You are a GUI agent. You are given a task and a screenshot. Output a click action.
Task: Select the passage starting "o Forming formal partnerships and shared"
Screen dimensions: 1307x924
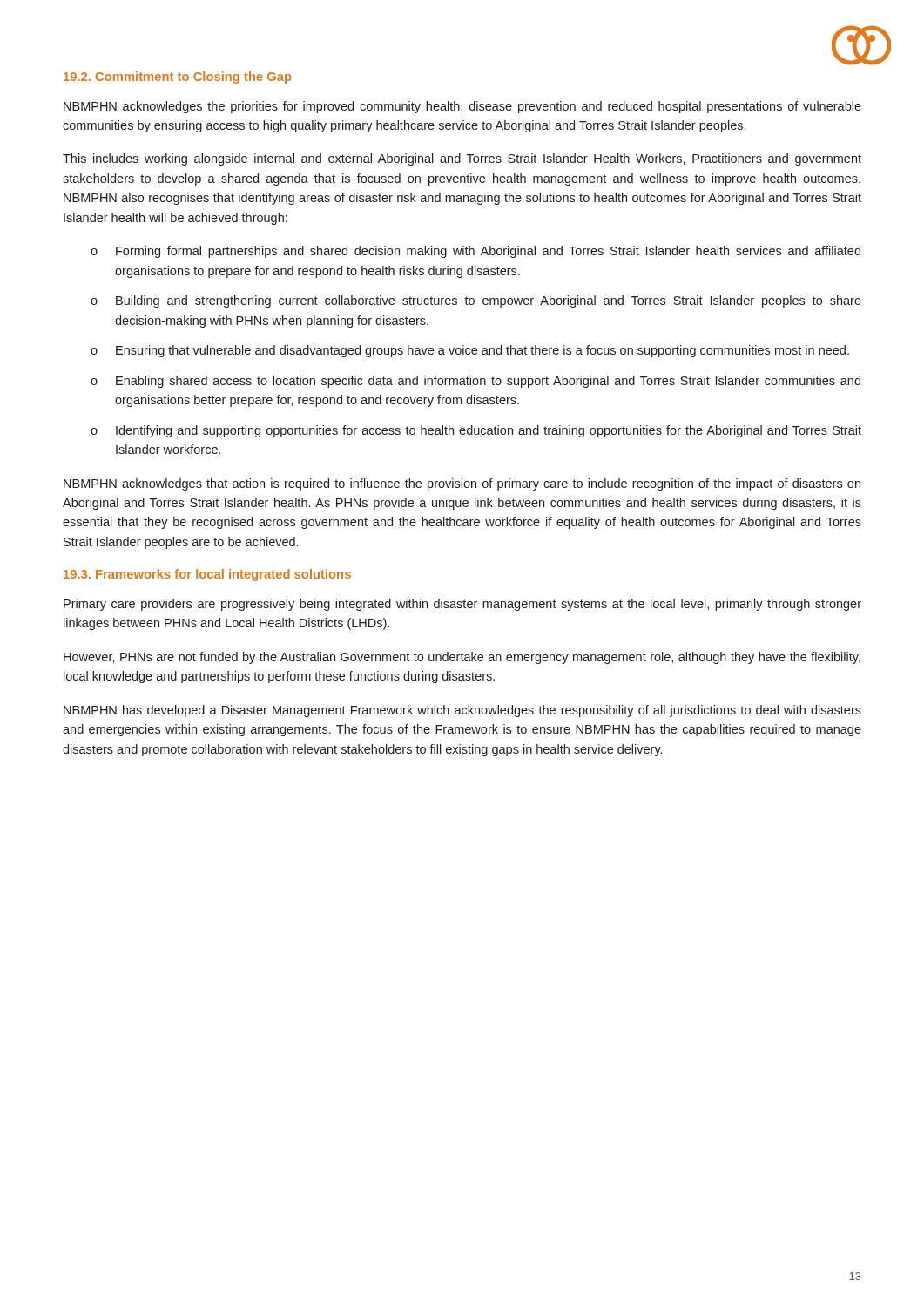pos(476,261)
